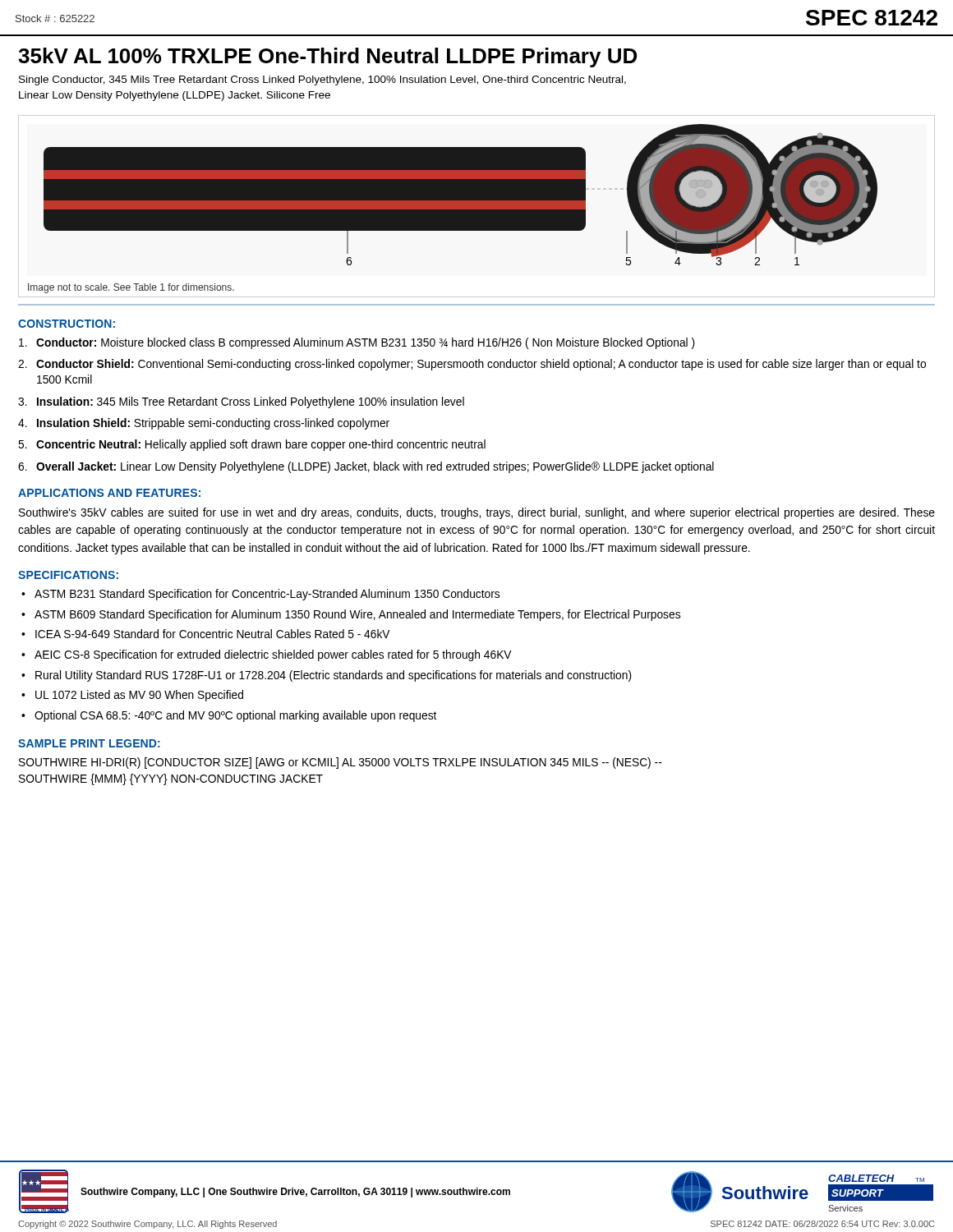Viewport: 953px width, 1232px height.
Task: Locate the list item that says "ASTM B231 Standard Specification for Concentric-Lay-Stranded Aluminum"
Action: (267, 594)
